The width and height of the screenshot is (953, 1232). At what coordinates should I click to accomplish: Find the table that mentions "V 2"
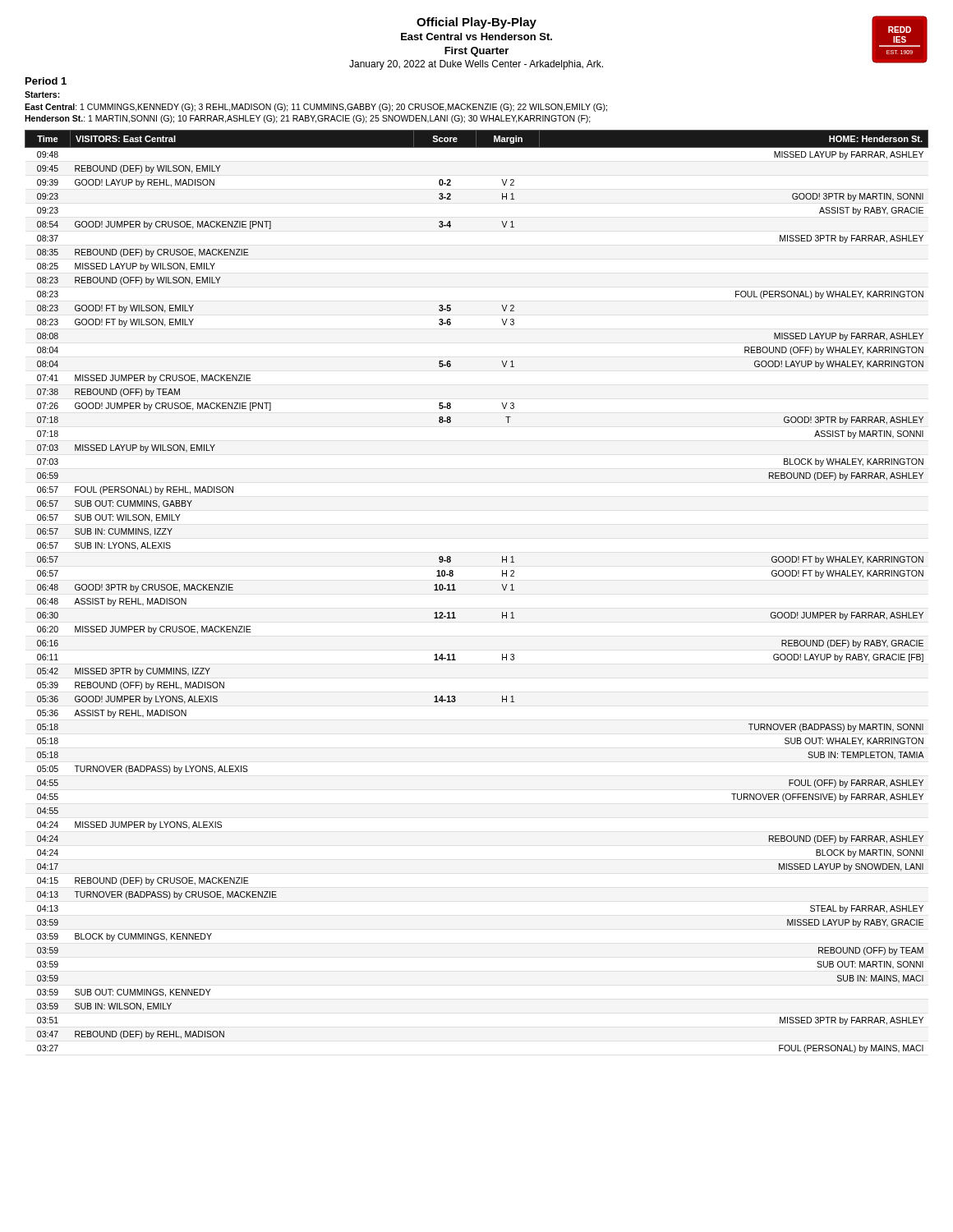click(476, 593)
